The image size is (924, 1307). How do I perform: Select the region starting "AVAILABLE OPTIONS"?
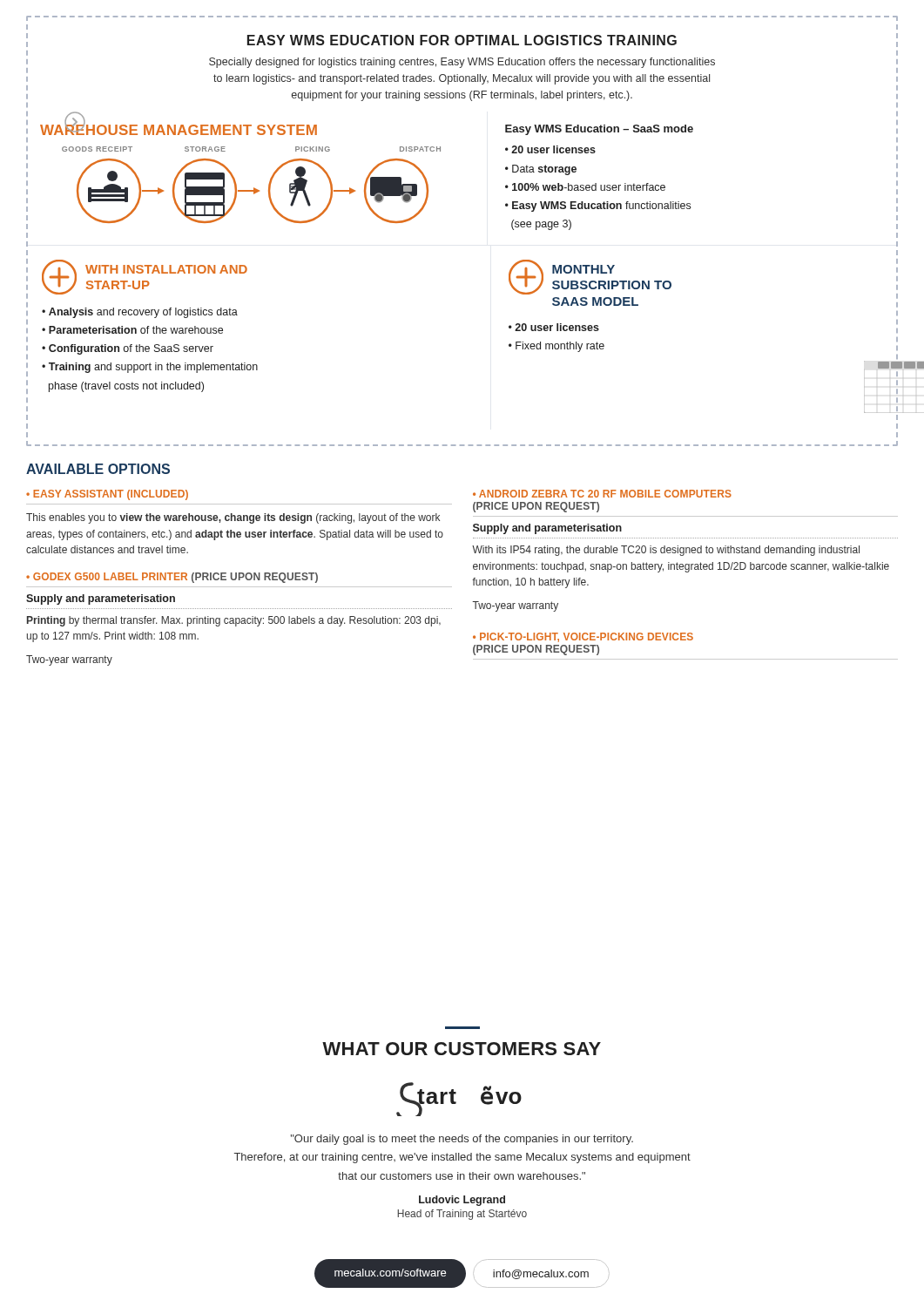click(98, 469)
